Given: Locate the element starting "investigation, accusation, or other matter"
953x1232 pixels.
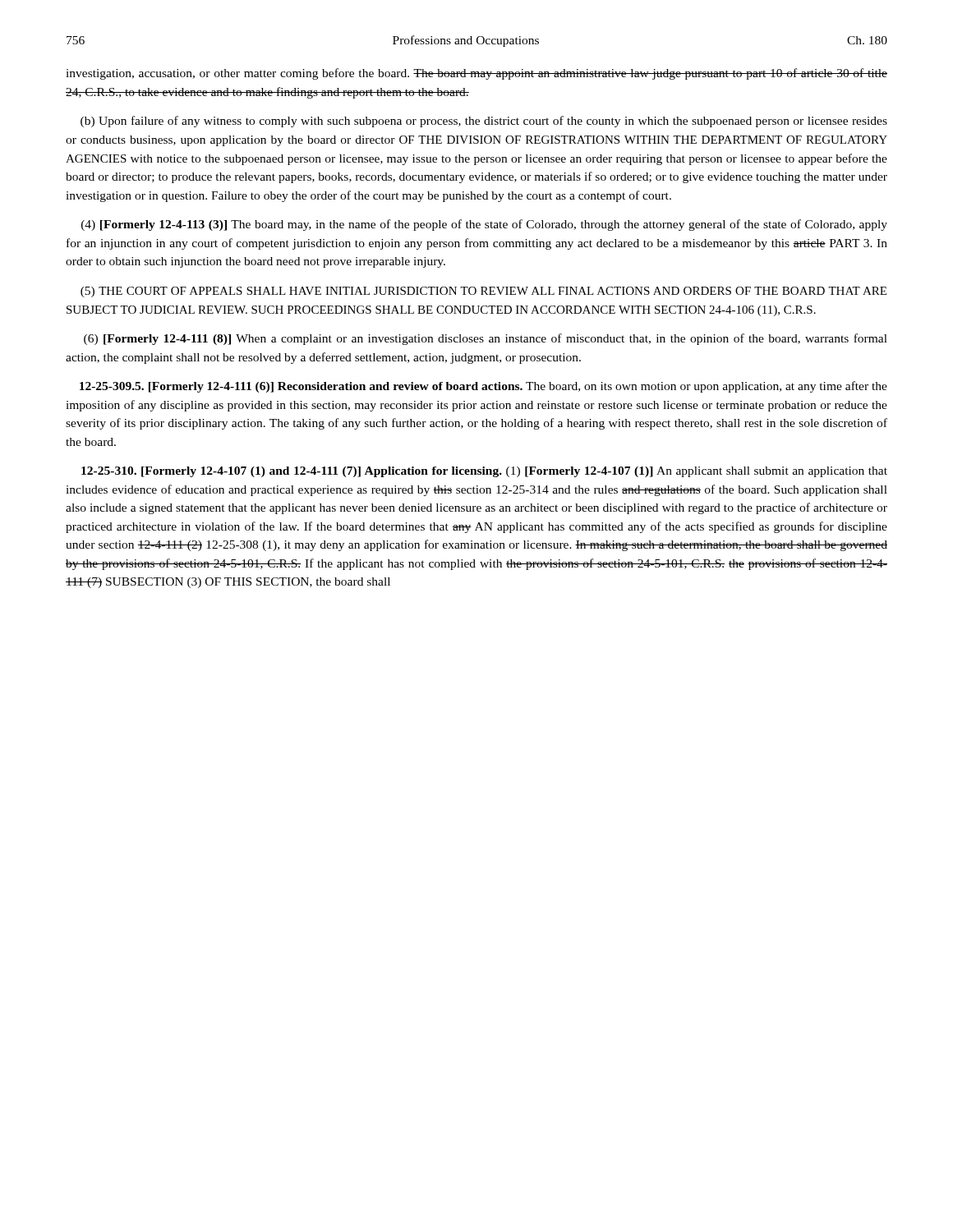Looking at the screenshot, I should [x=476, y=83].
